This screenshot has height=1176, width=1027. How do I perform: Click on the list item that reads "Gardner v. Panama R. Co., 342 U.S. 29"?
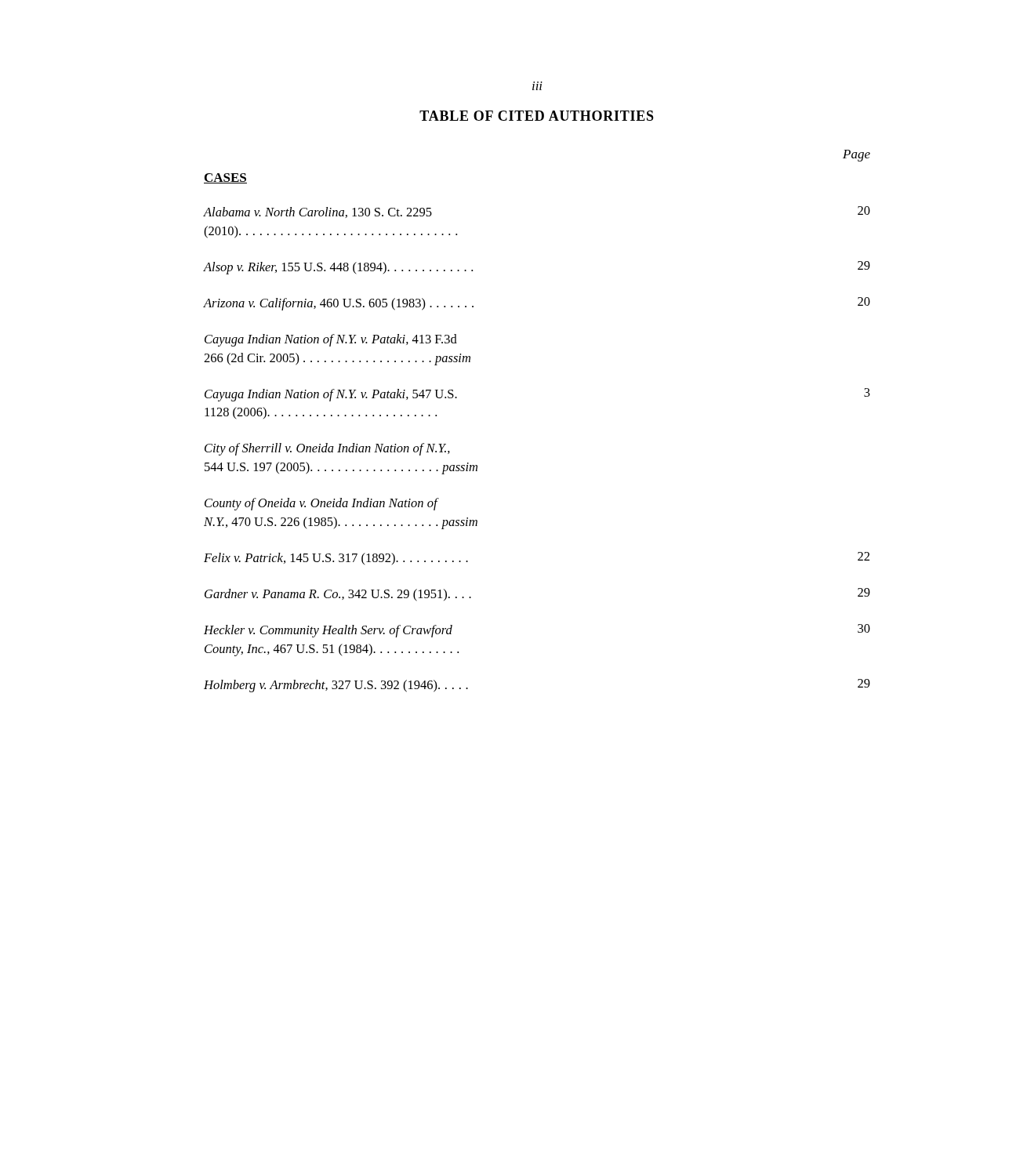[332, 595]
